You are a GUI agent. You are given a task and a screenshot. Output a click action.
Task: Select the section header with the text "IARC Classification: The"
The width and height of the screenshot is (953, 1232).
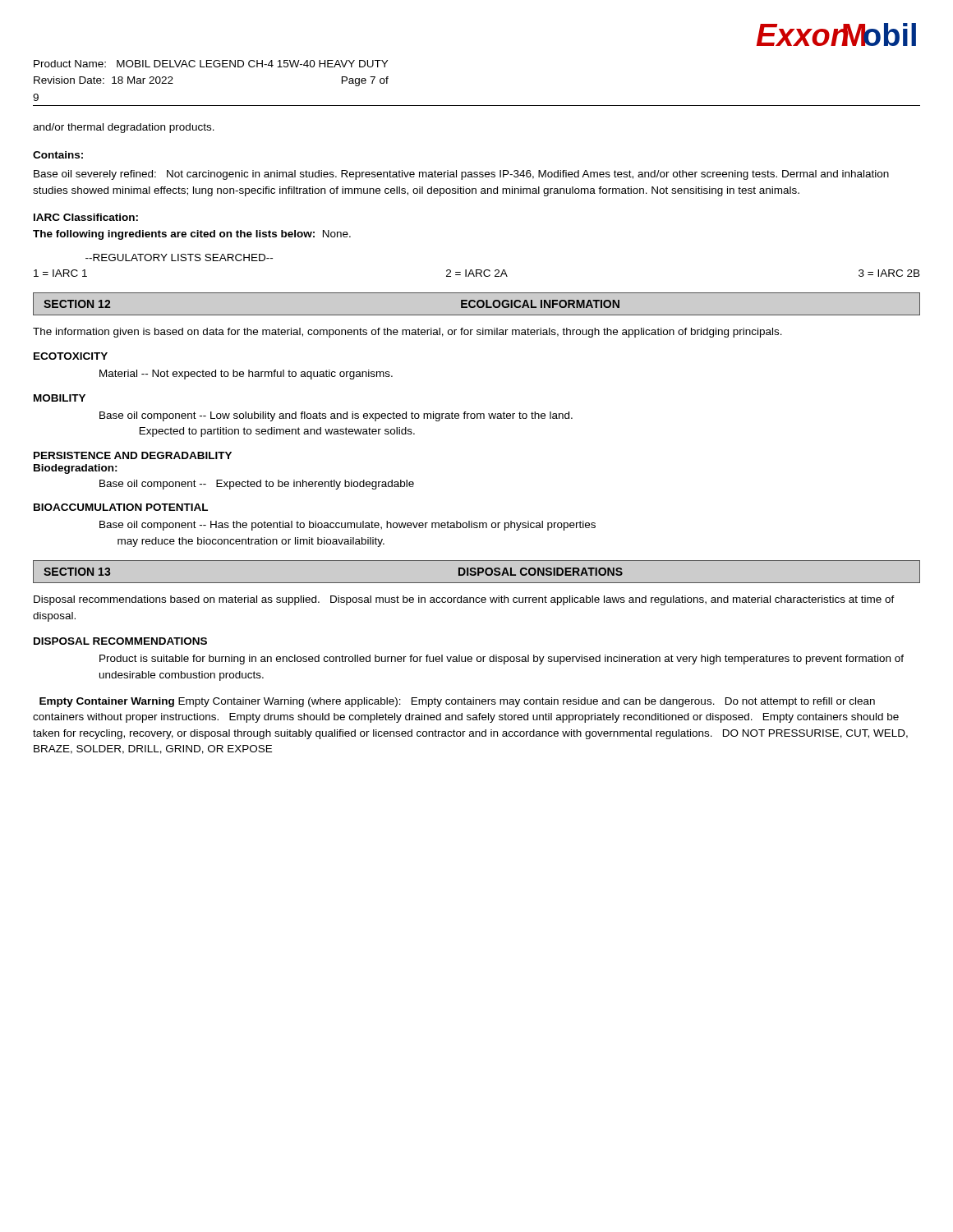coord(86,217)
